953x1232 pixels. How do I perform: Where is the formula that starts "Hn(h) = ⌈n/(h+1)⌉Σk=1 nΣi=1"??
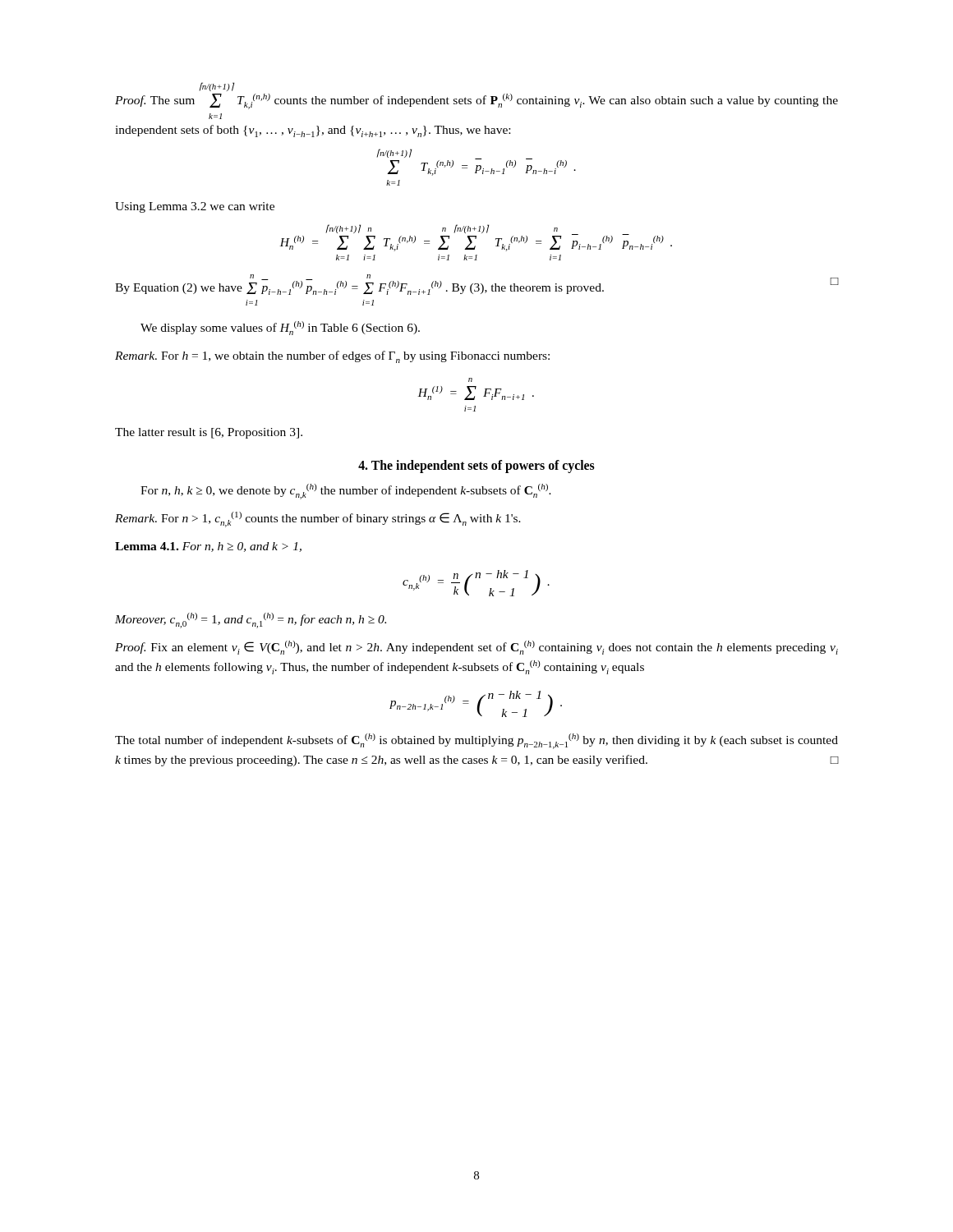point(476,243)
